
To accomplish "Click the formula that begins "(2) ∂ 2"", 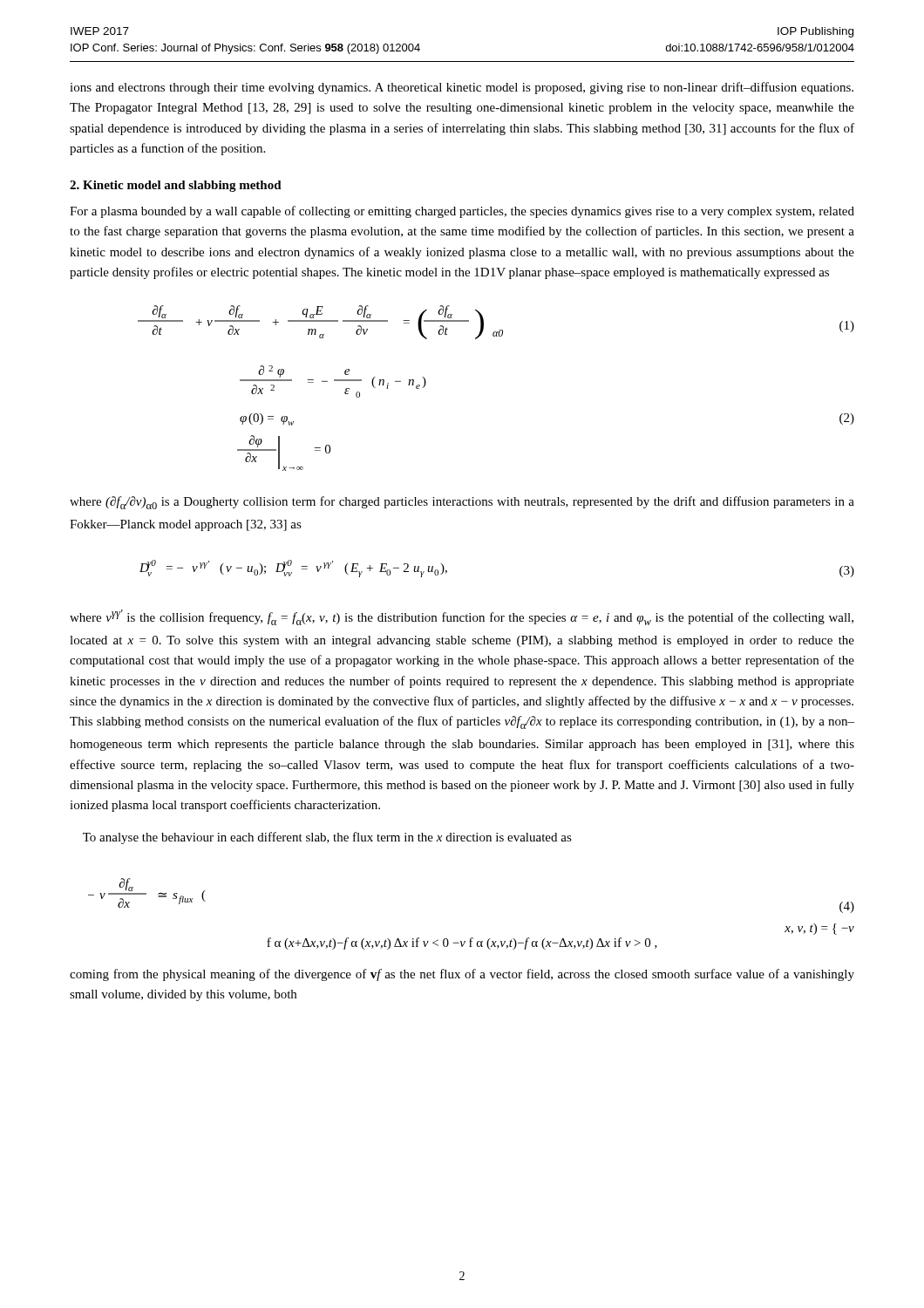I will pyautogui.click(x=333, y=382).
